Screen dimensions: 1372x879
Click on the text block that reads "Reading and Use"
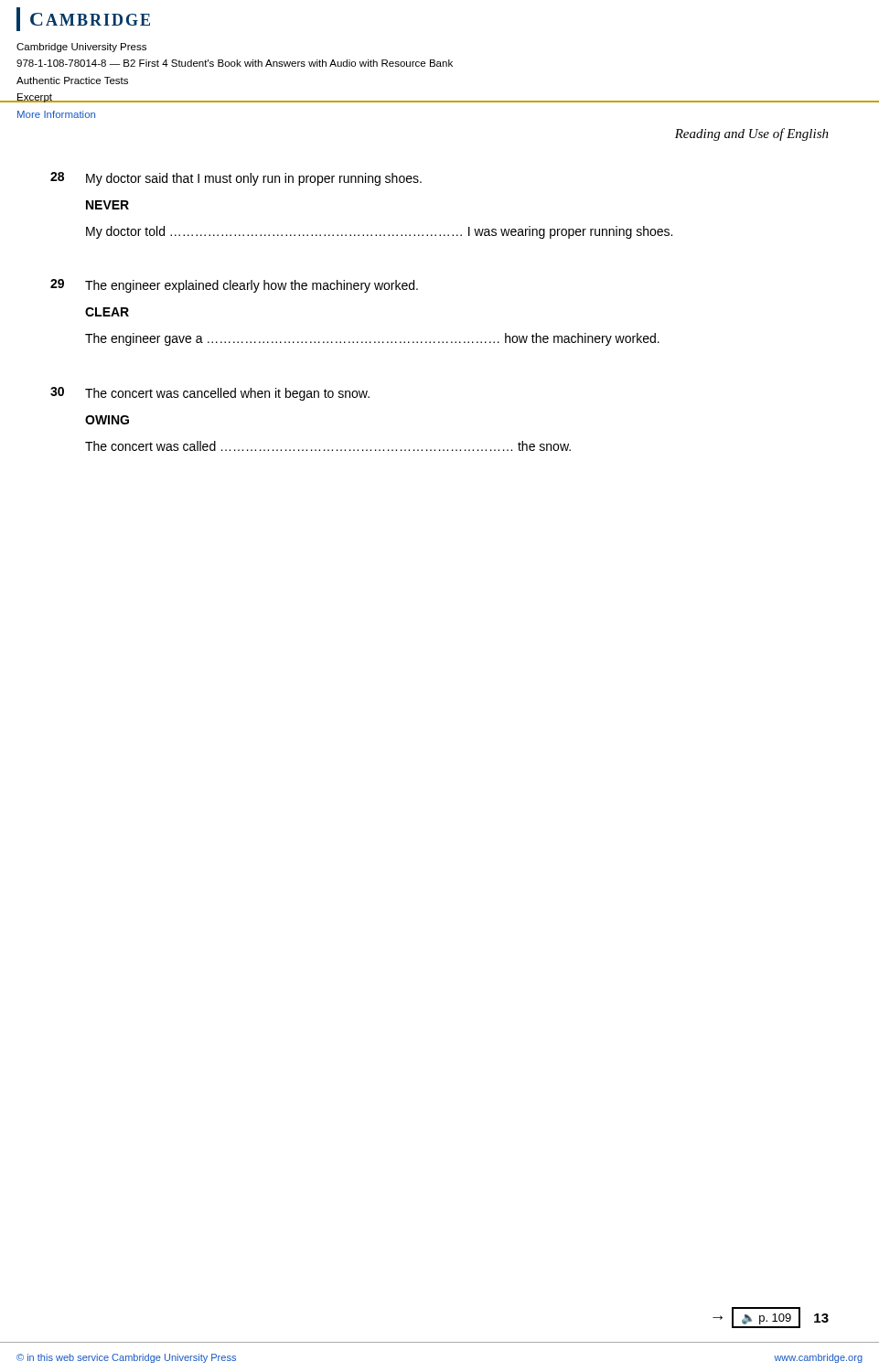pos(752,134)
